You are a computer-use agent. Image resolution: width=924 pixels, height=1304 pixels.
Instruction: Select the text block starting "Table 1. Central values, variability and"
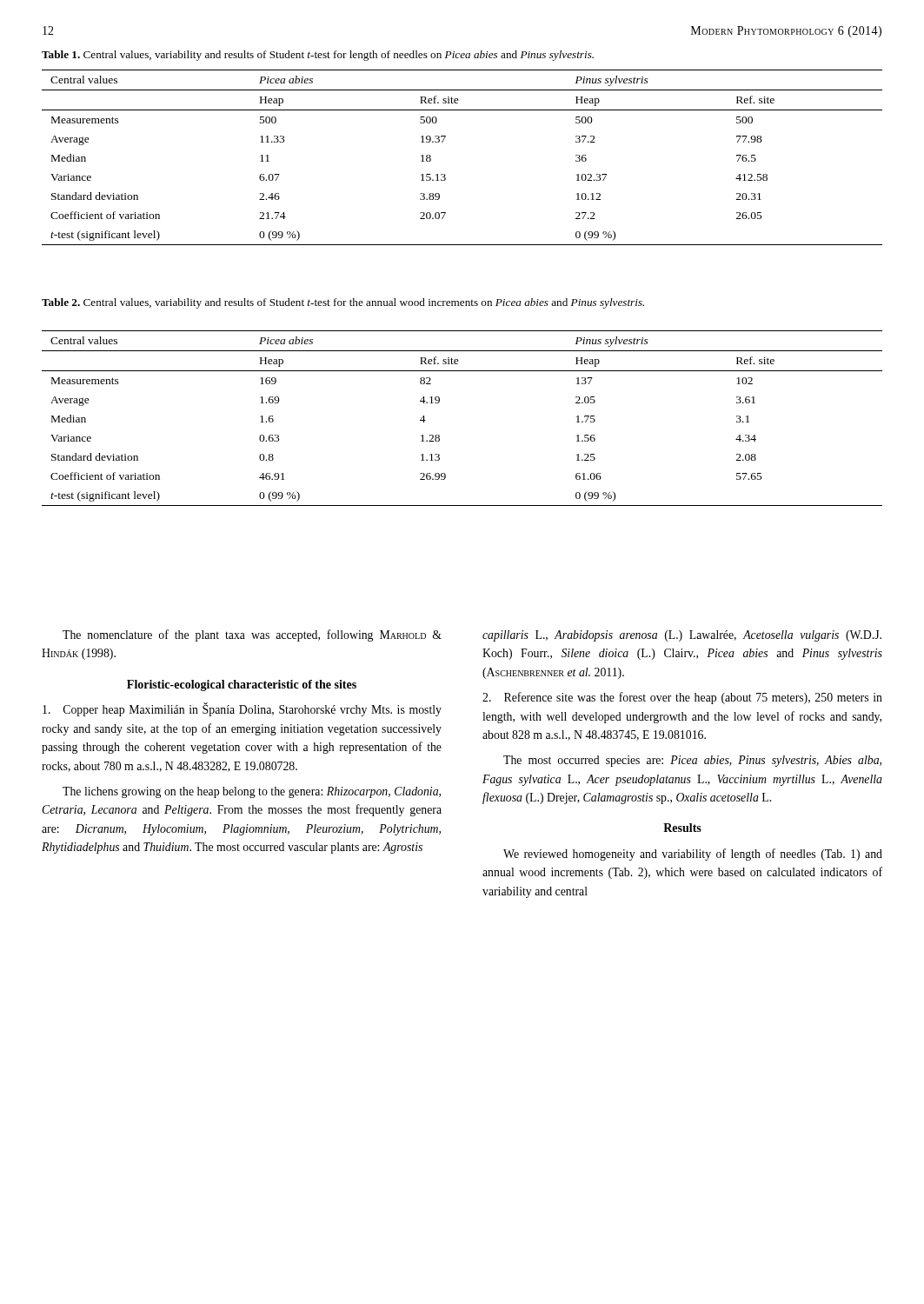318,54
